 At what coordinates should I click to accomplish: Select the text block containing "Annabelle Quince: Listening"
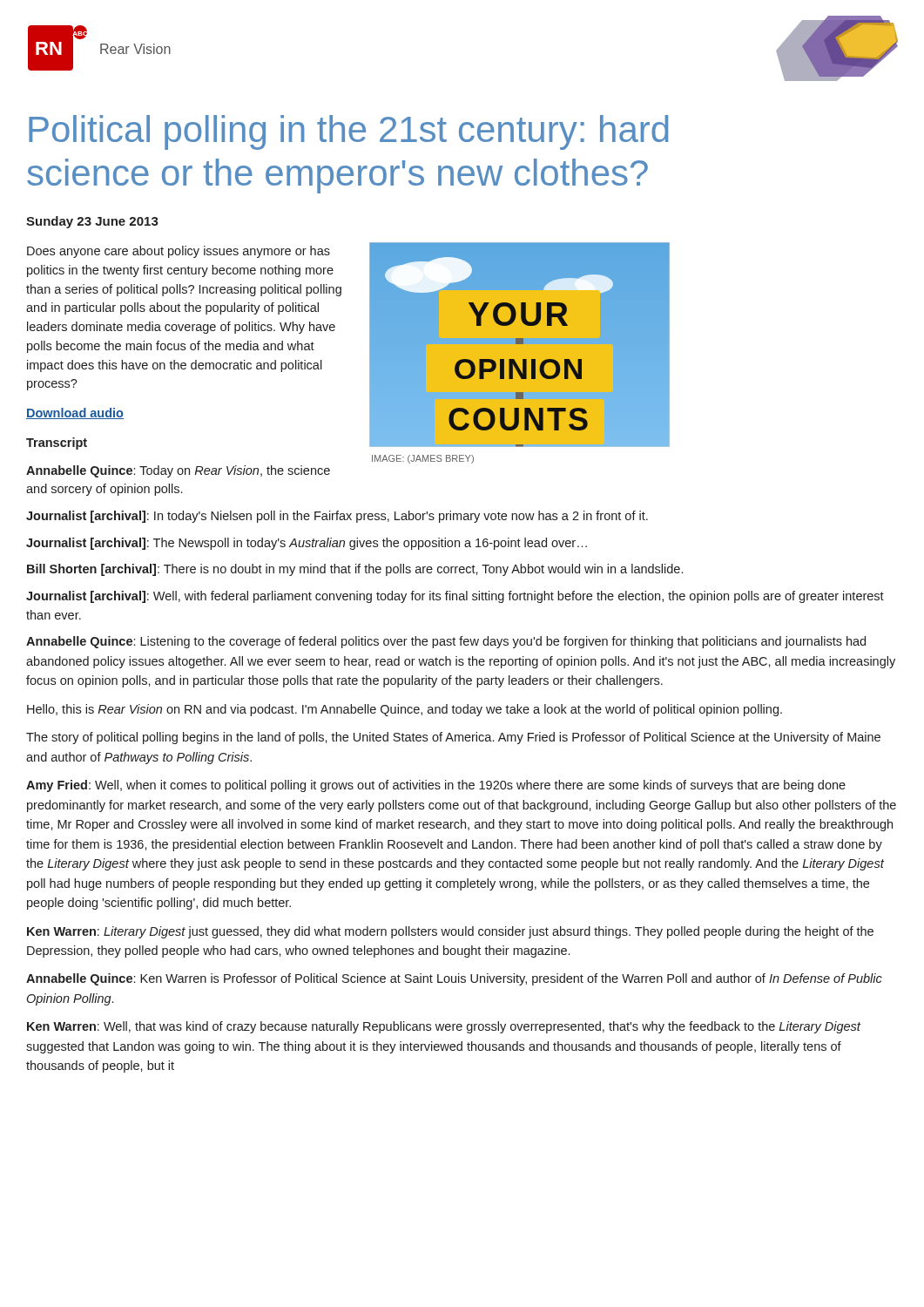click(461, 661)
